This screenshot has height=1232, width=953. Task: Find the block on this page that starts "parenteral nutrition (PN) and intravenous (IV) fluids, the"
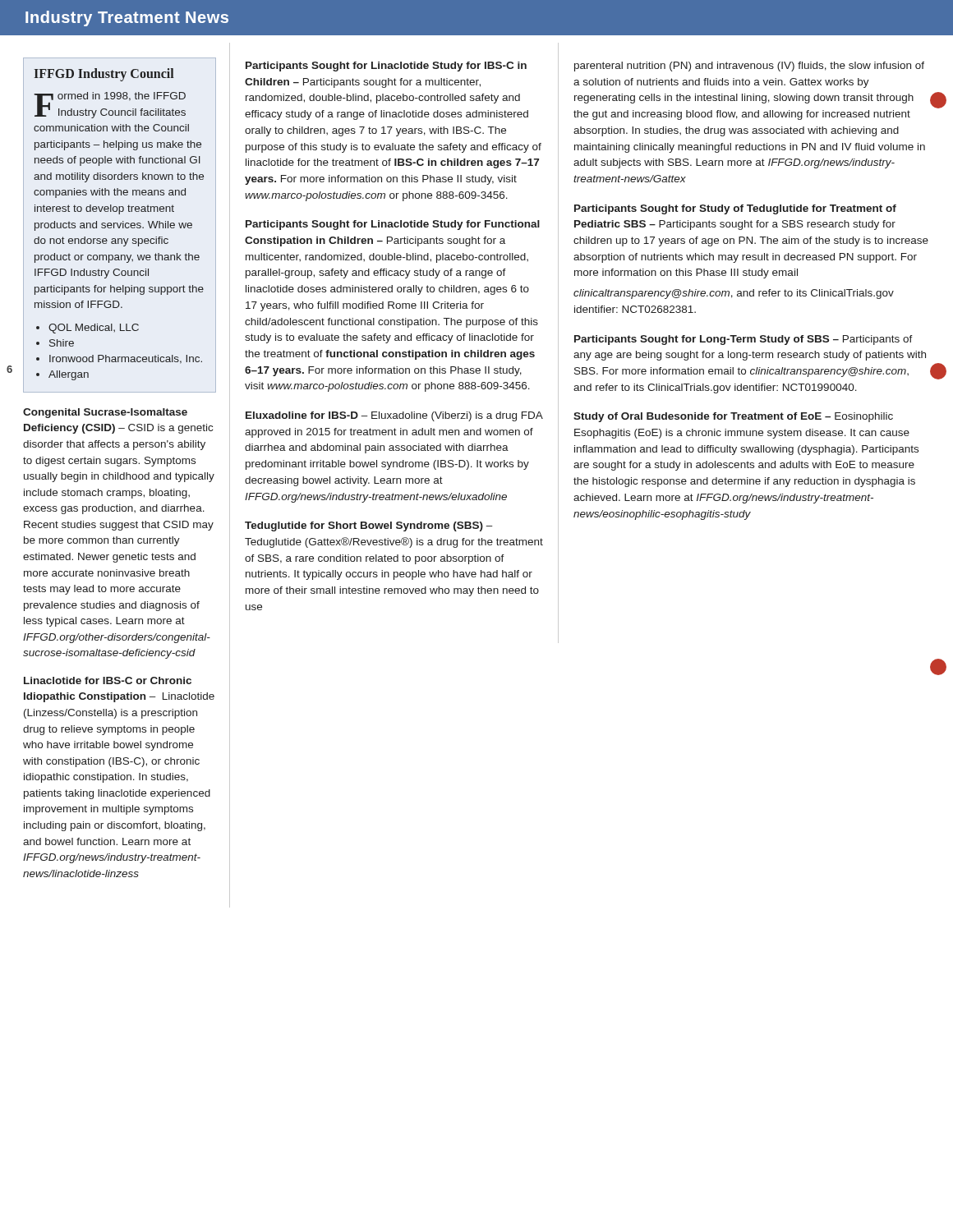(752, 122)
